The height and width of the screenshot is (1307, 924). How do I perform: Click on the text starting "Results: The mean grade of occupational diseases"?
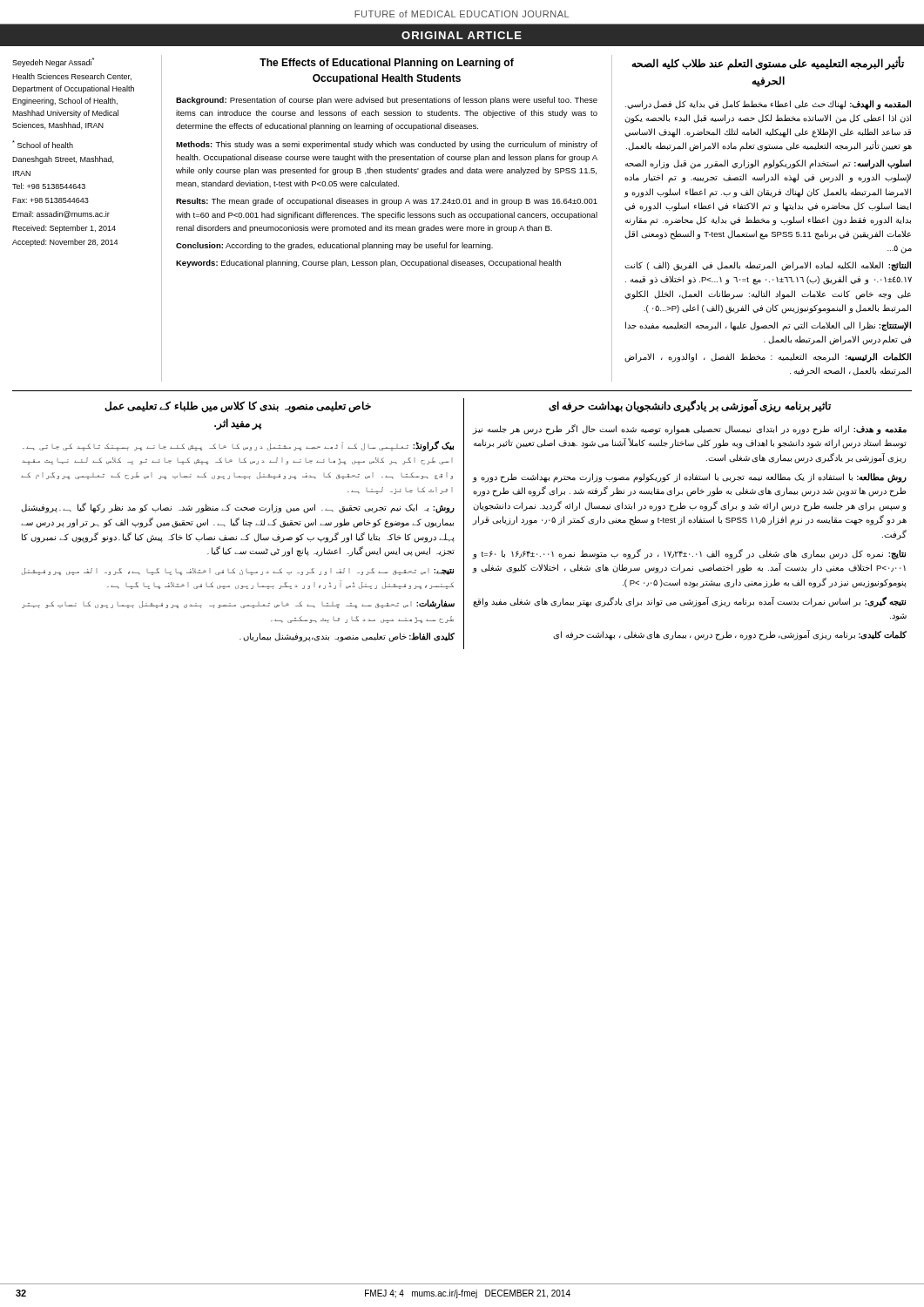point(387,214)
